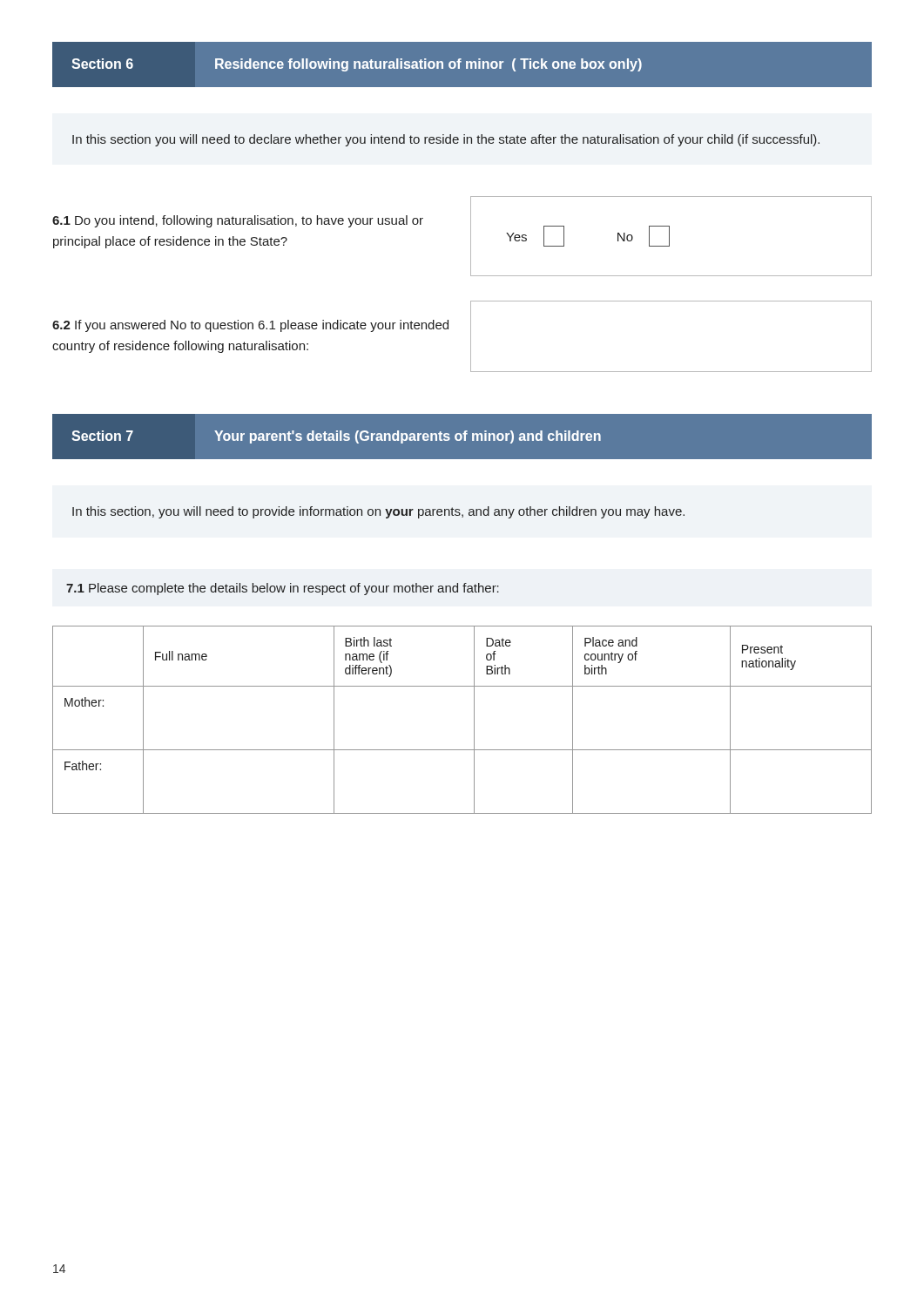Select the section header that says "Section 7 Your parent's details (Grandparents of minor)"
This screenshot has height=1307, width=924.
tap(462, 437)
